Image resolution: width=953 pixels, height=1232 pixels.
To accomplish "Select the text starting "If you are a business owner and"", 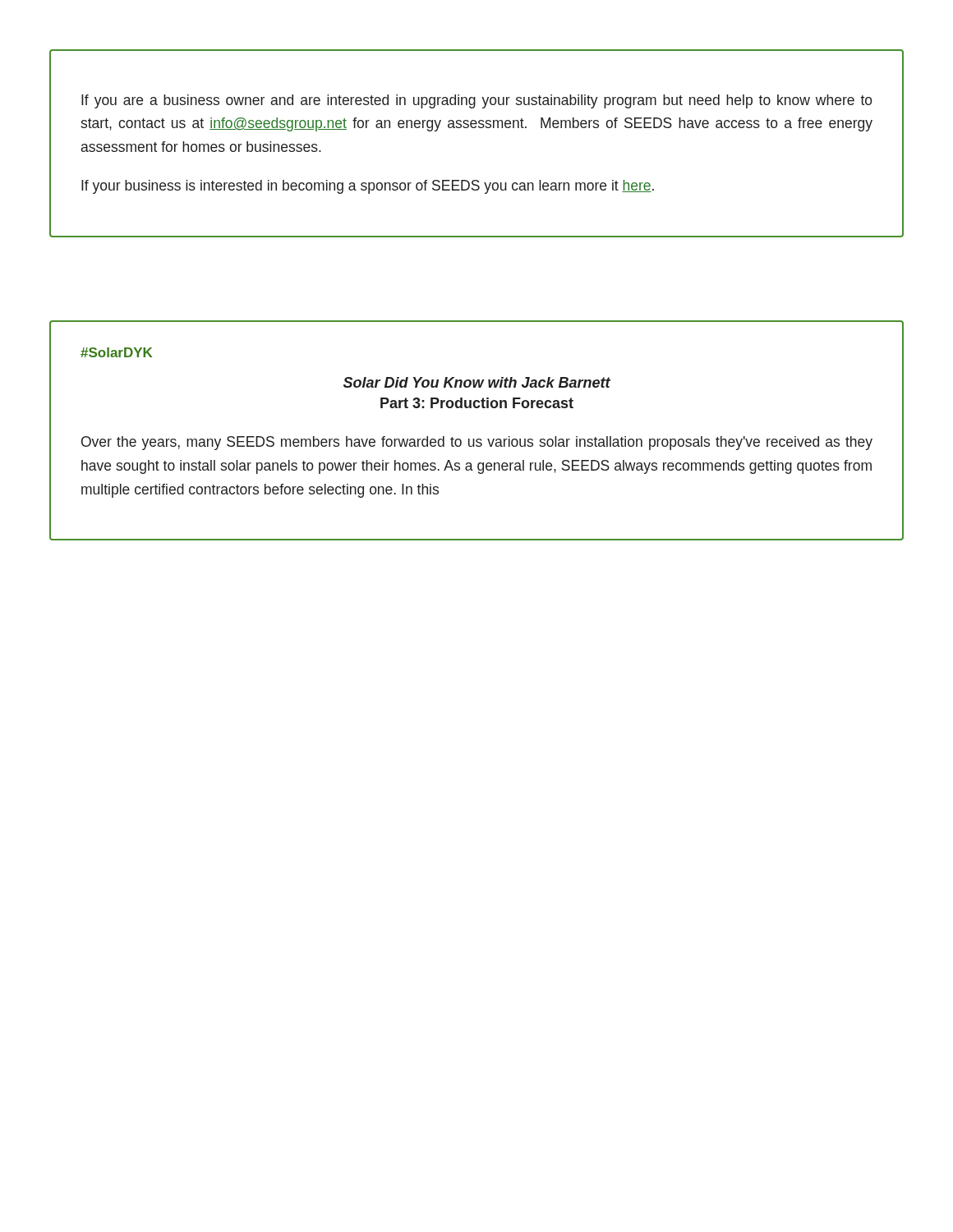I will [477, 101].
